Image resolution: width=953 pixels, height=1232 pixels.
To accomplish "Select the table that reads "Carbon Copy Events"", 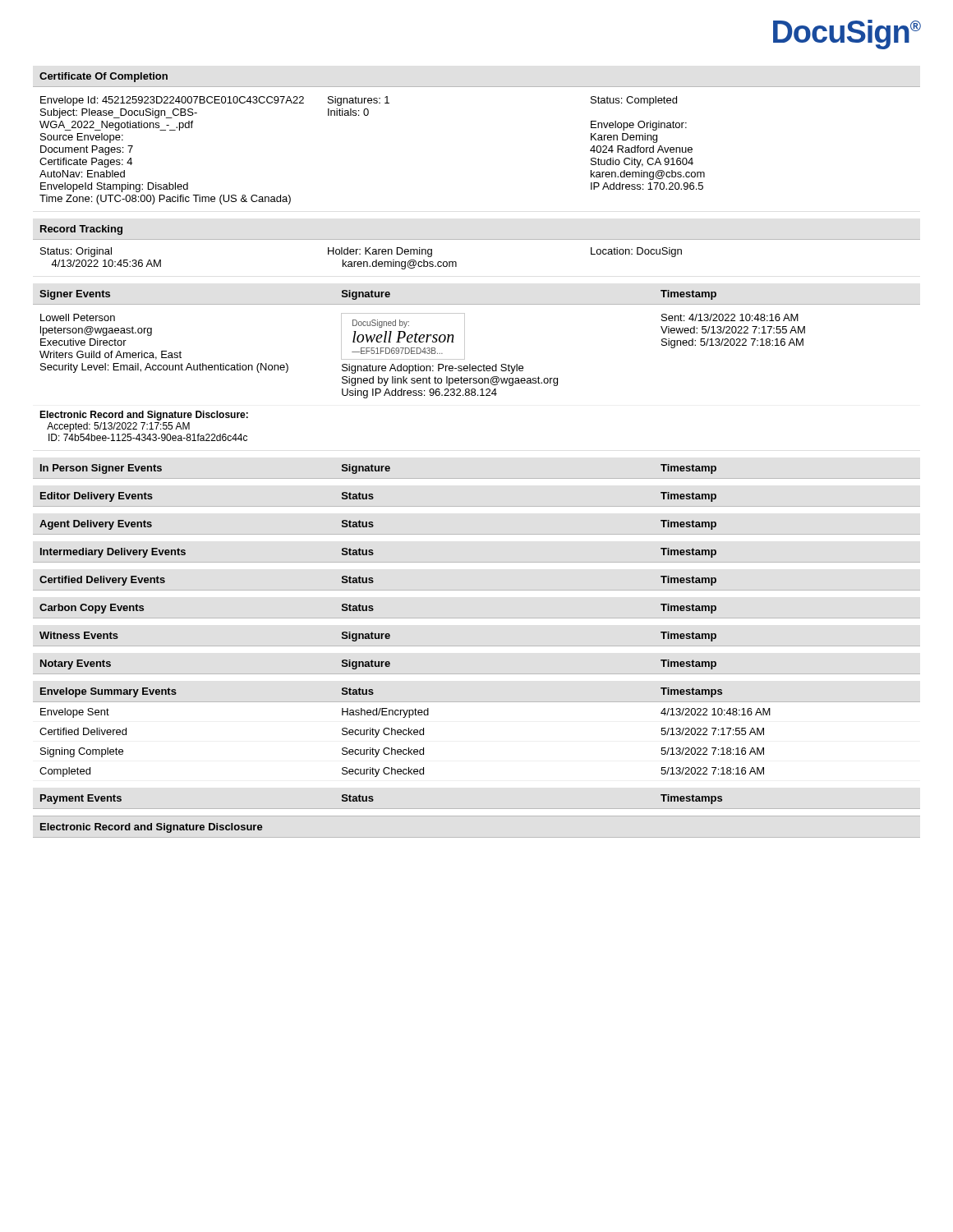I will pyautogui.click(x=476, y=608).
